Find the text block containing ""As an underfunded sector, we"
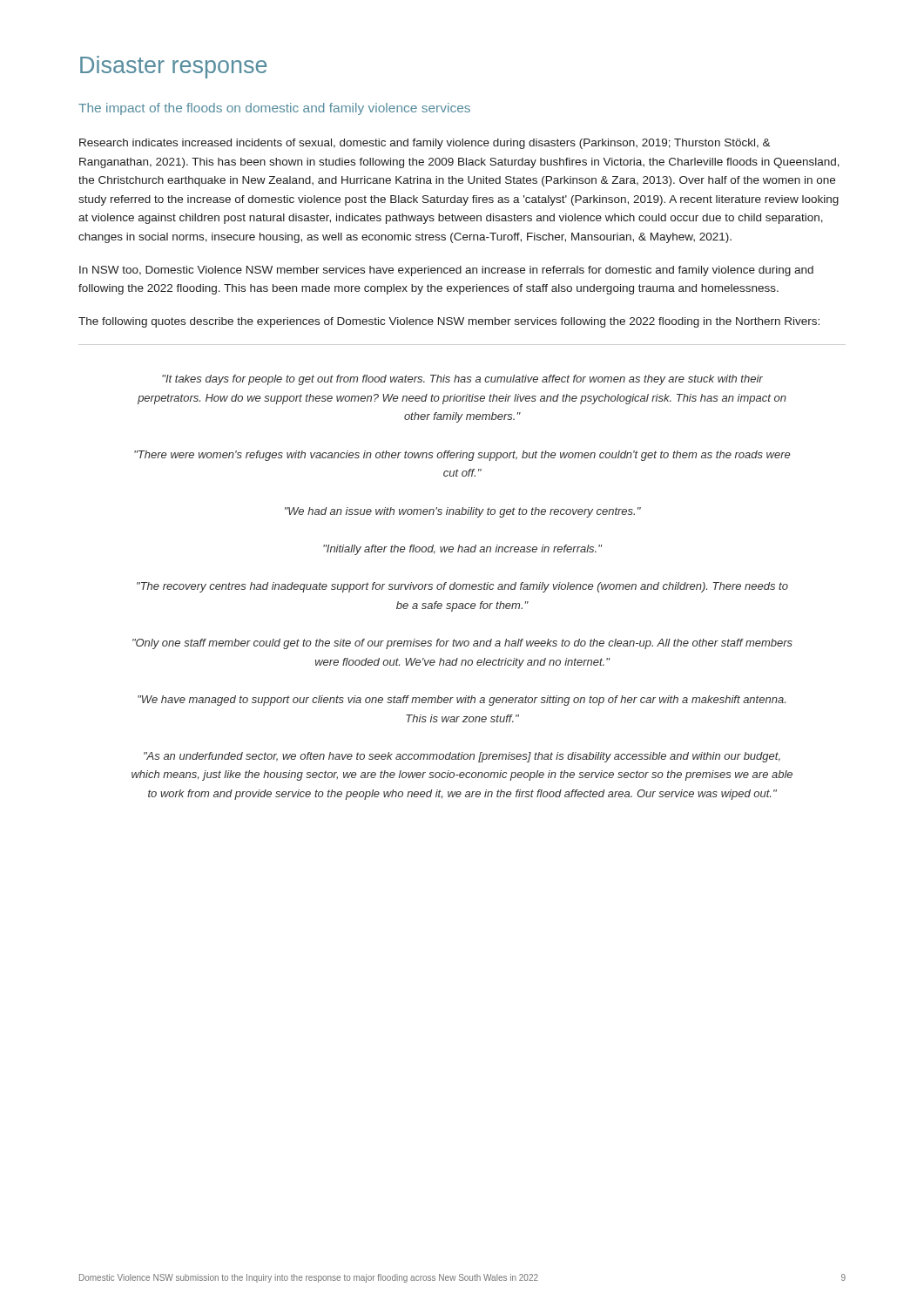 pyautogui.click(x=462, y=775)
